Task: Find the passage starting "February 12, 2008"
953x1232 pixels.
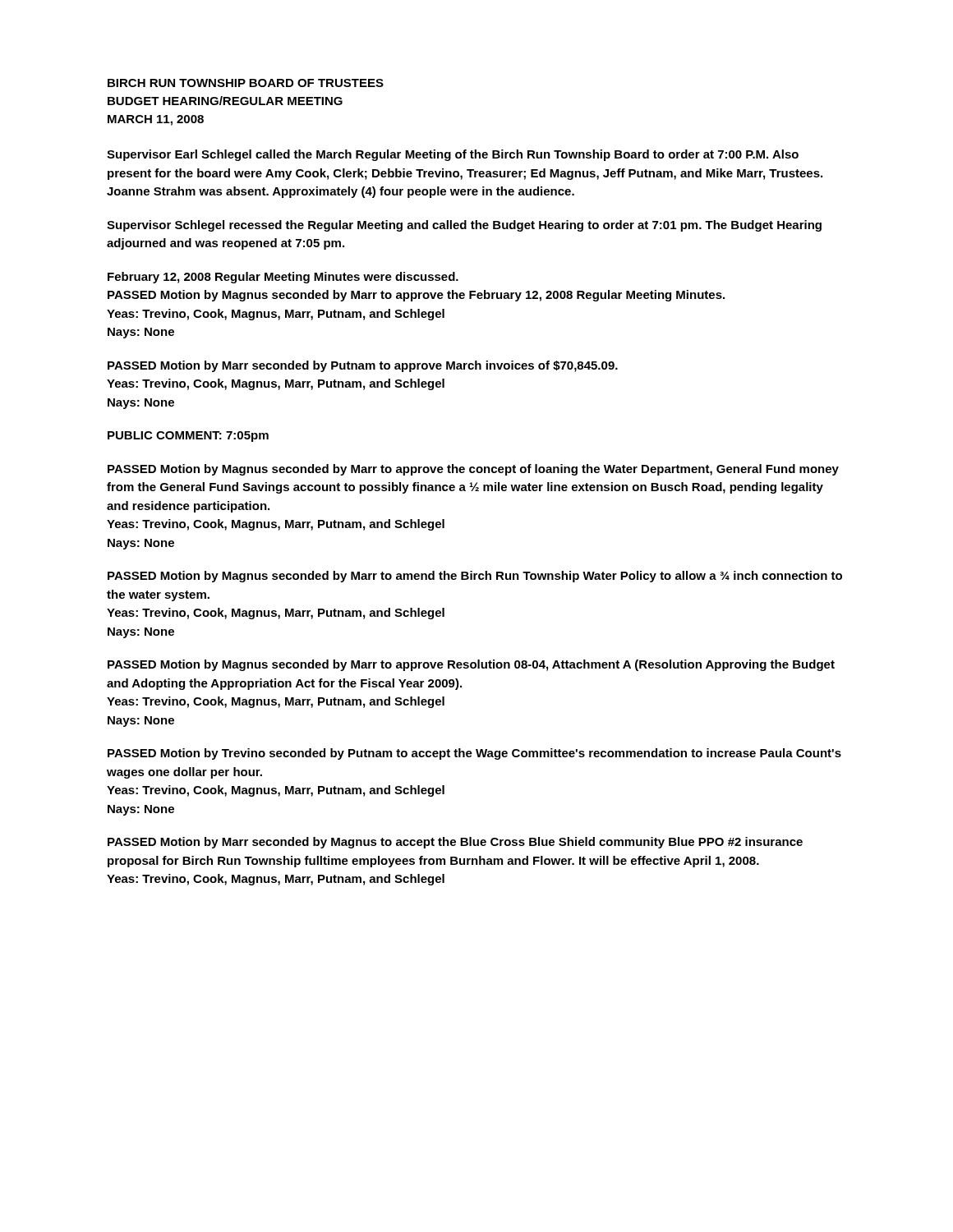Action: [416, 304]
